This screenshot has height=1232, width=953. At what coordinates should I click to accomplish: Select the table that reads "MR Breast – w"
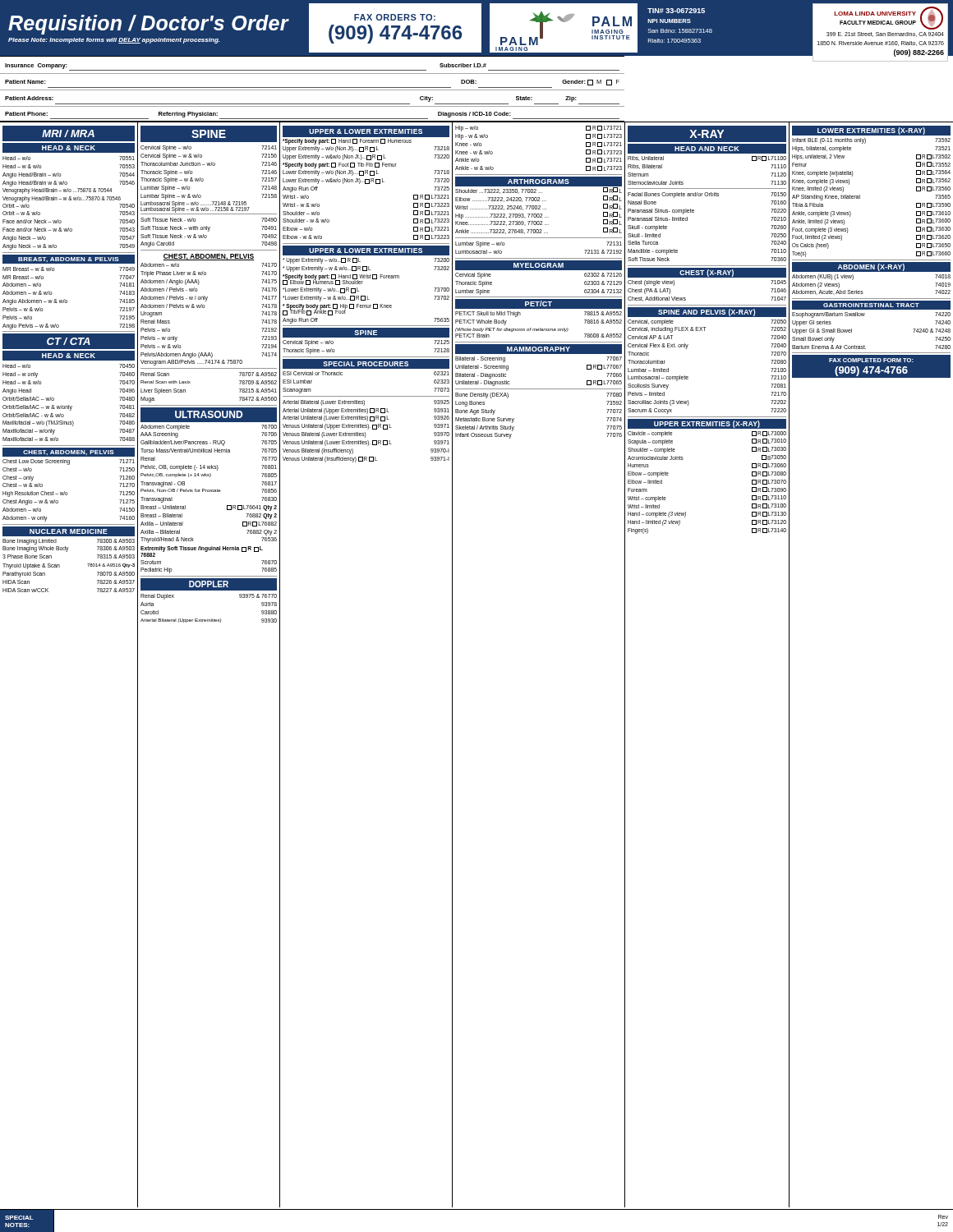point(69,297)
